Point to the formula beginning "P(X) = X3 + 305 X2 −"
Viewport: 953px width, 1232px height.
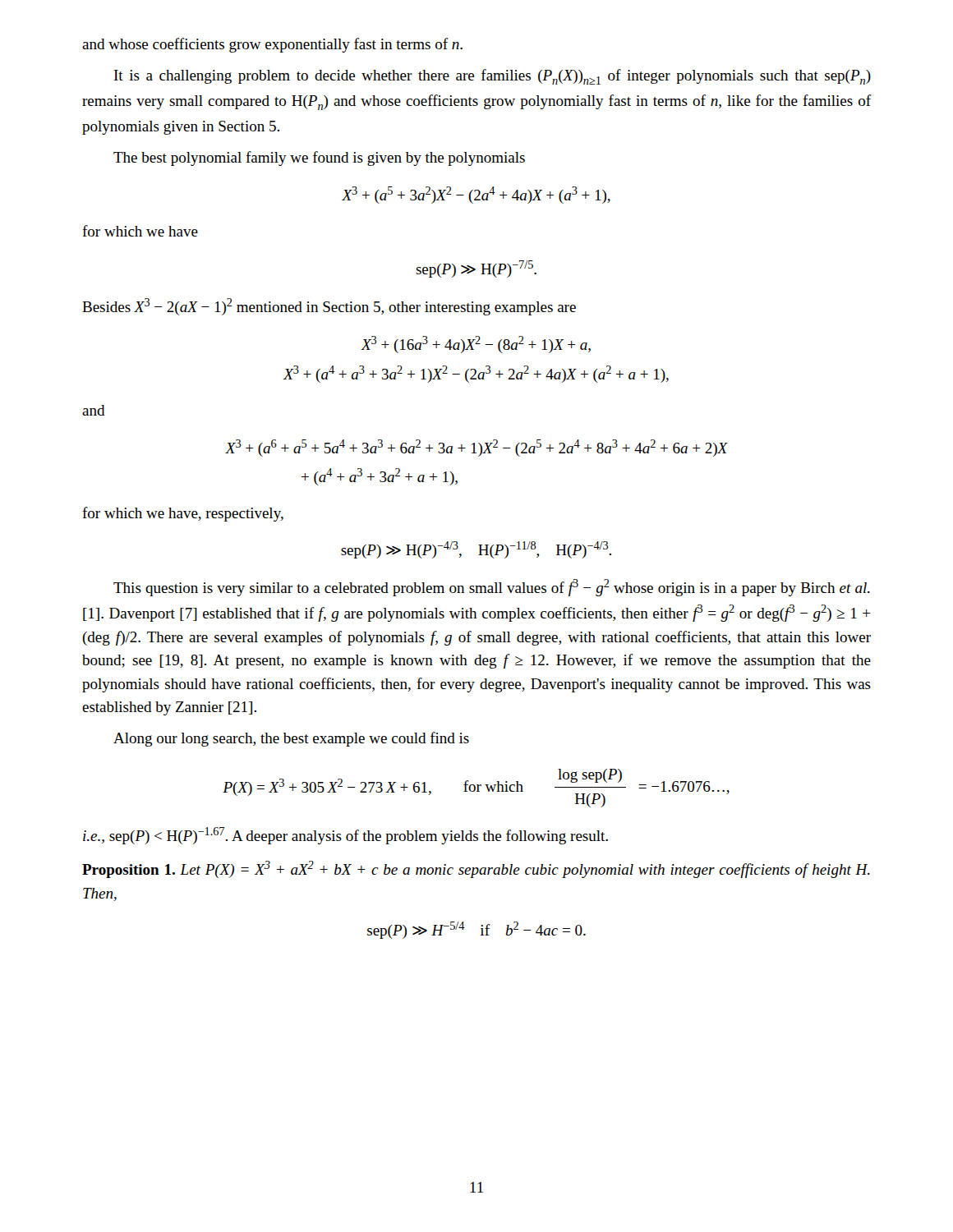coord(476,787)
